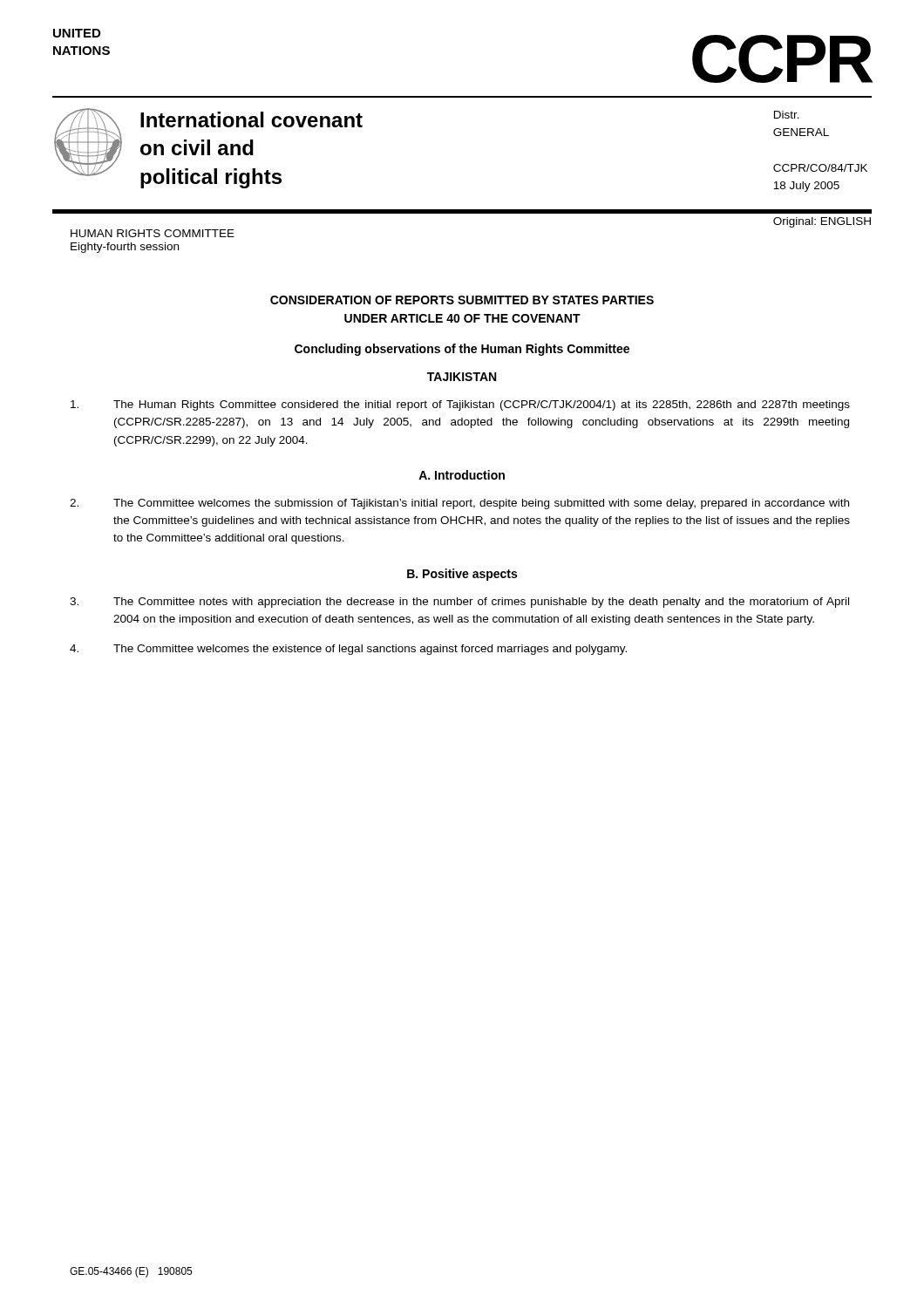
Task: Click the title
Action: tap(251, 148)
